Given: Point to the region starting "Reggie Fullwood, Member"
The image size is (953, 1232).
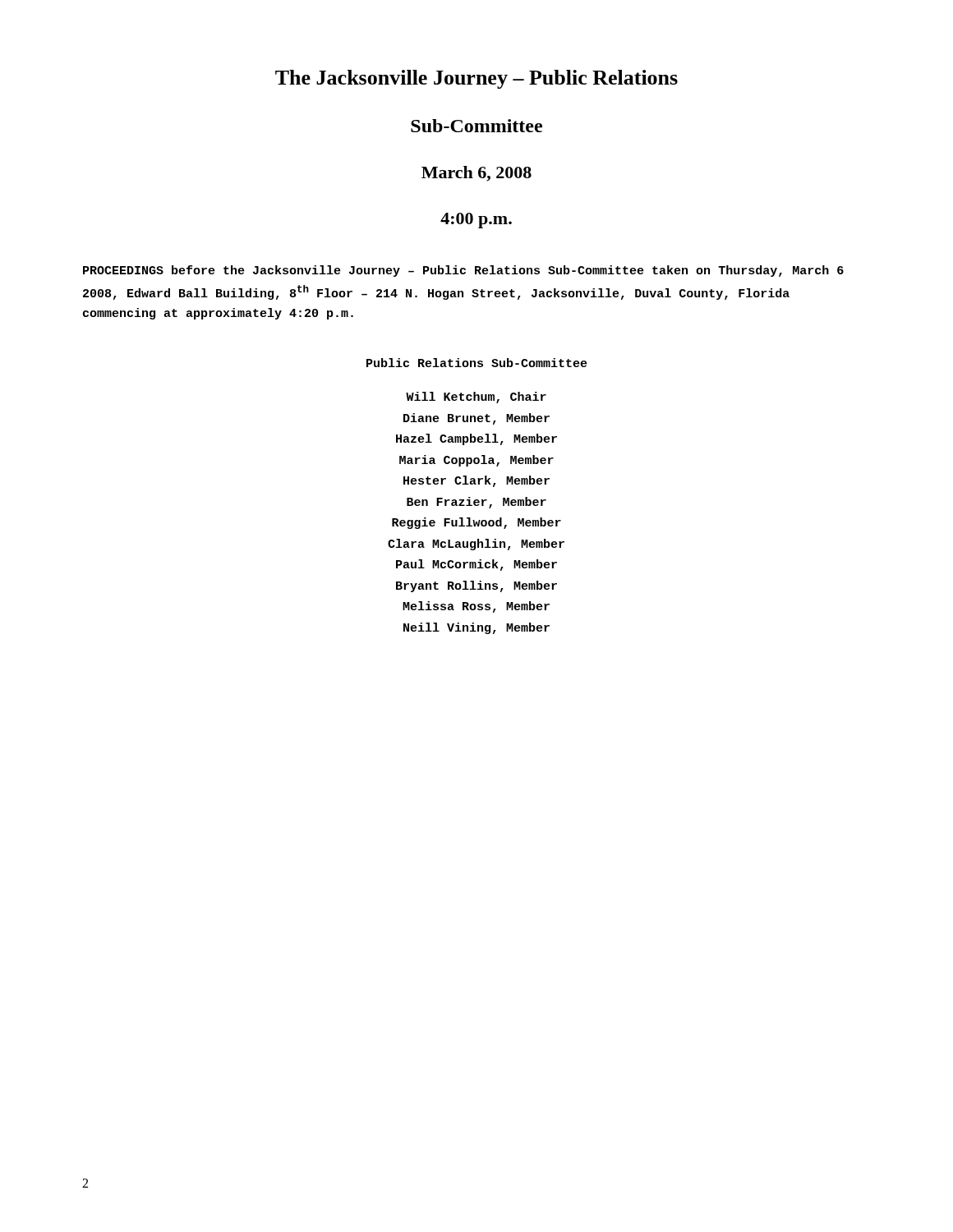Looking at the screenshot, I should click(476, 524).
